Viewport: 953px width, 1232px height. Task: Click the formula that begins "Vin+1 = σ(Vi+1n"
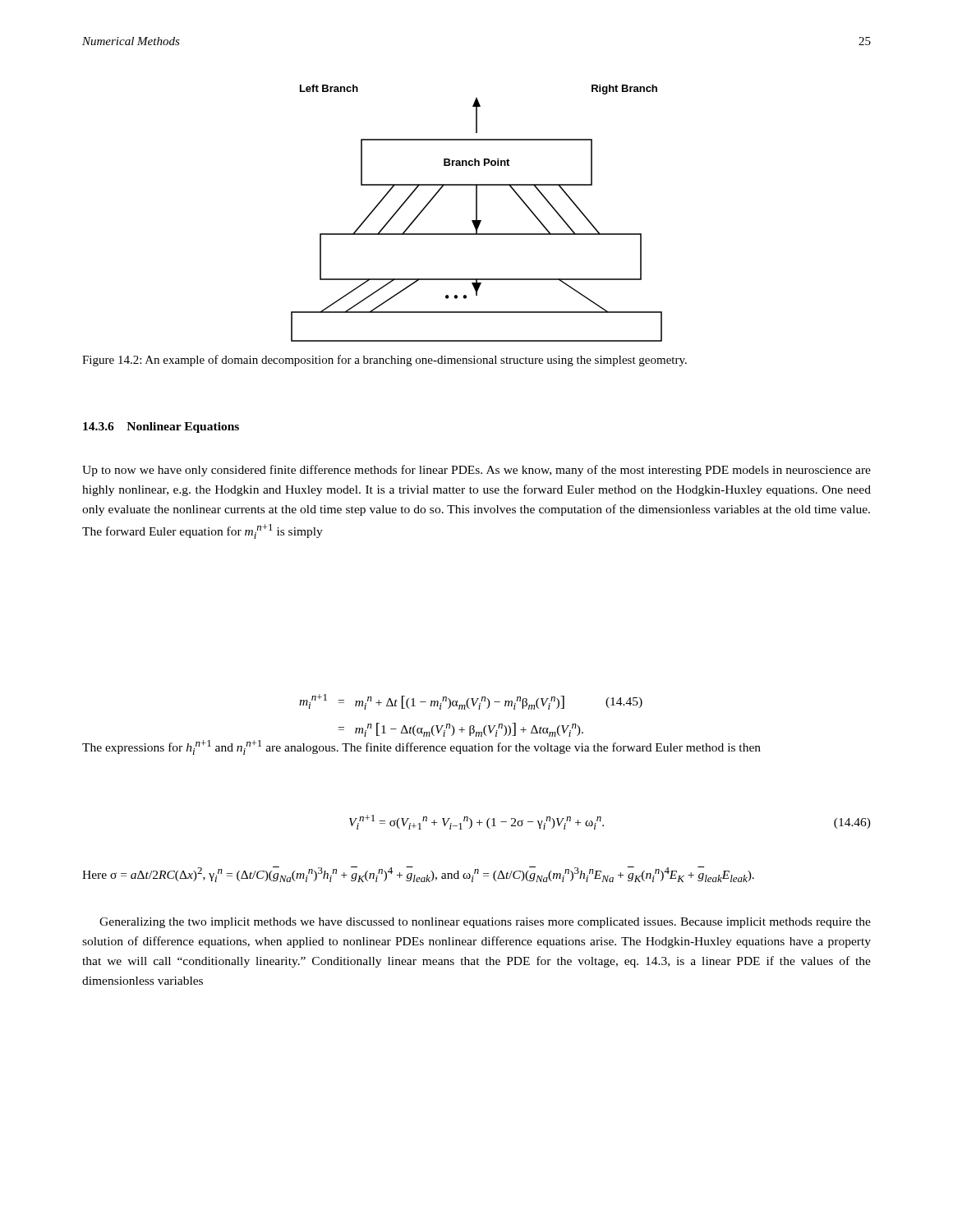pos(476,822)
